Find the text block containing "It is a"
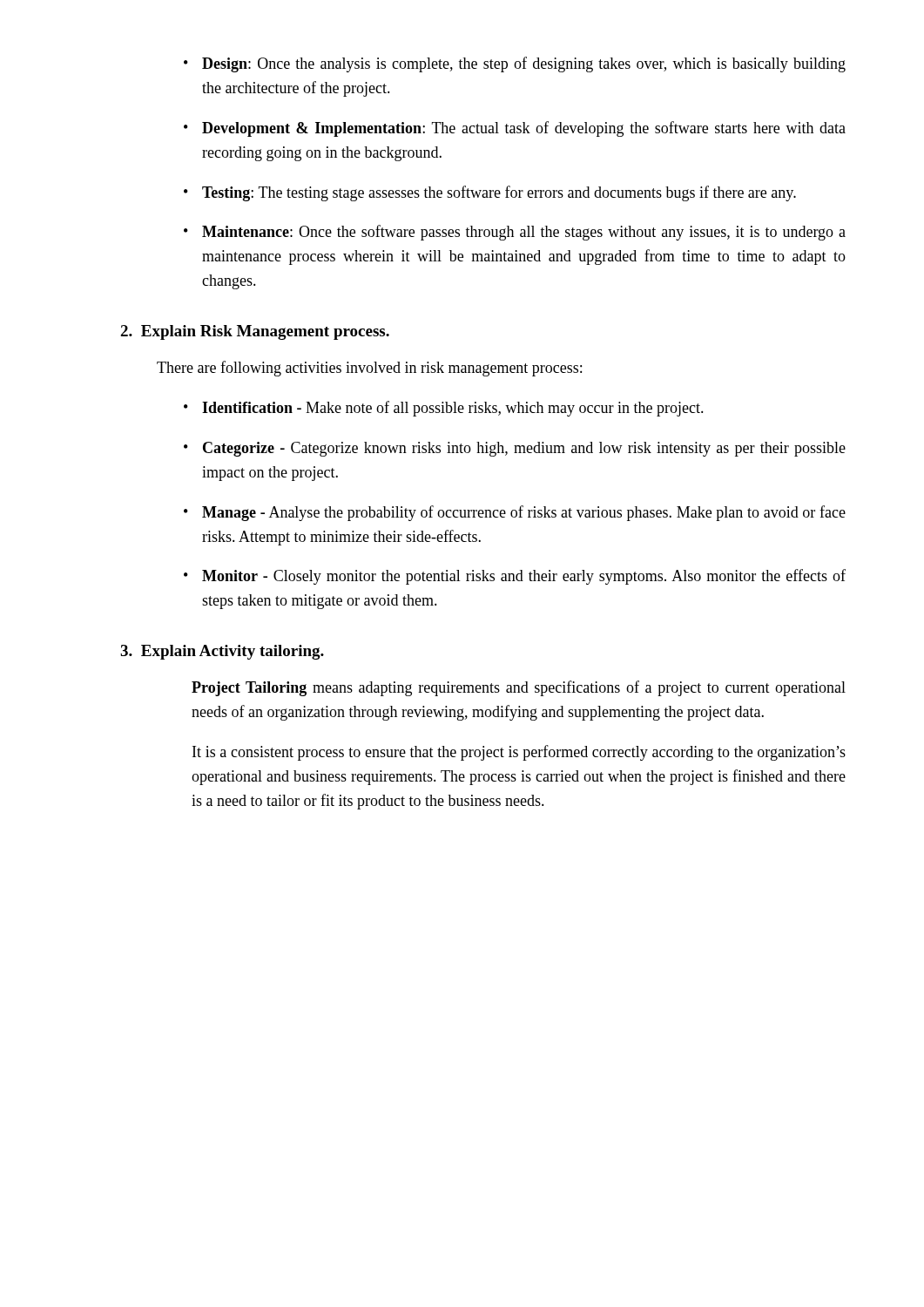Screen dimensions: 1307x924 519,776
